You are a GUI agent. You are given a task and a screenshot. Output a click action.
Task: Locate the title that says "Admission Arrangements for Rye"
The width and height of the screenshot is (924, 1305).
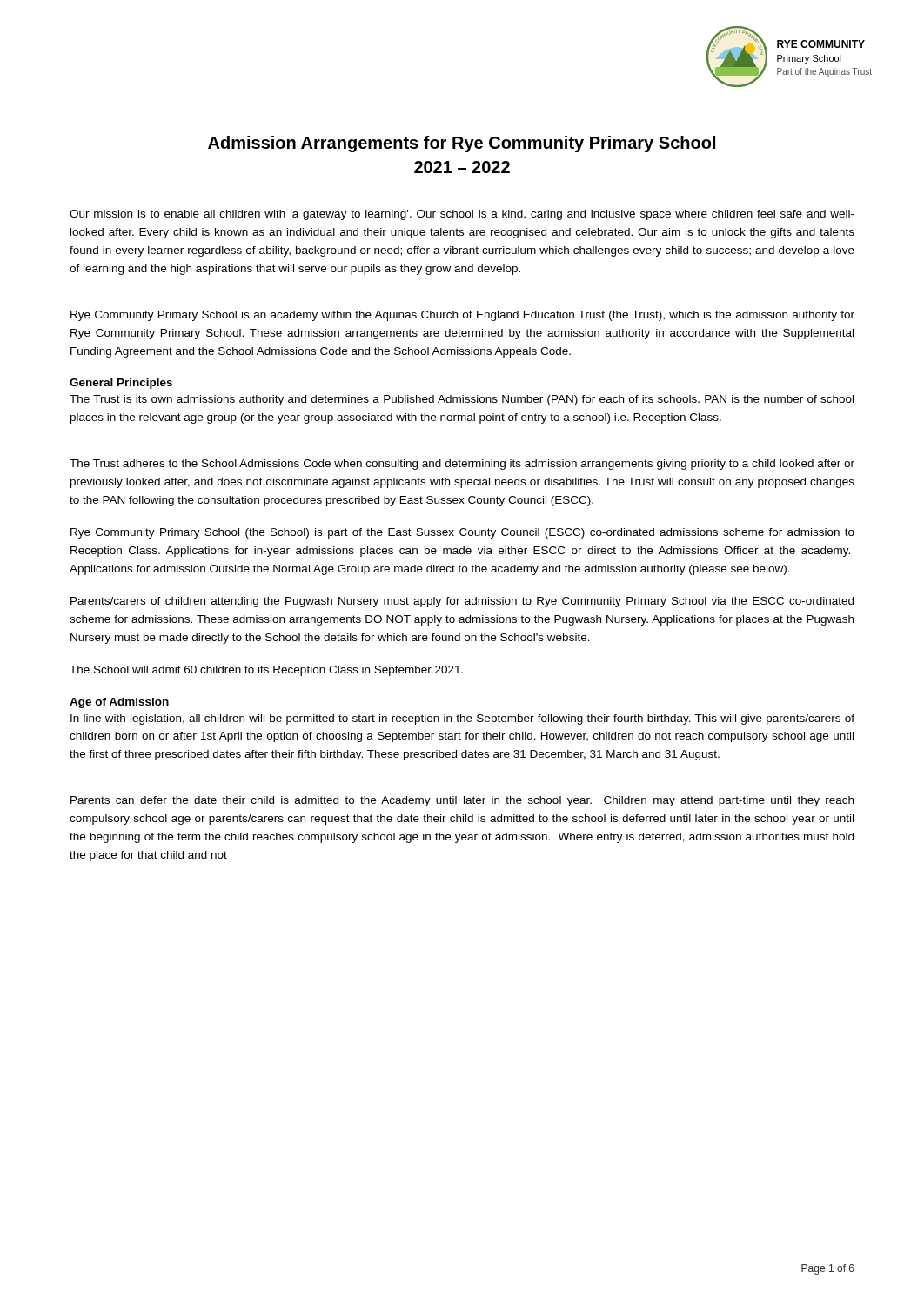tap(462, 155)
